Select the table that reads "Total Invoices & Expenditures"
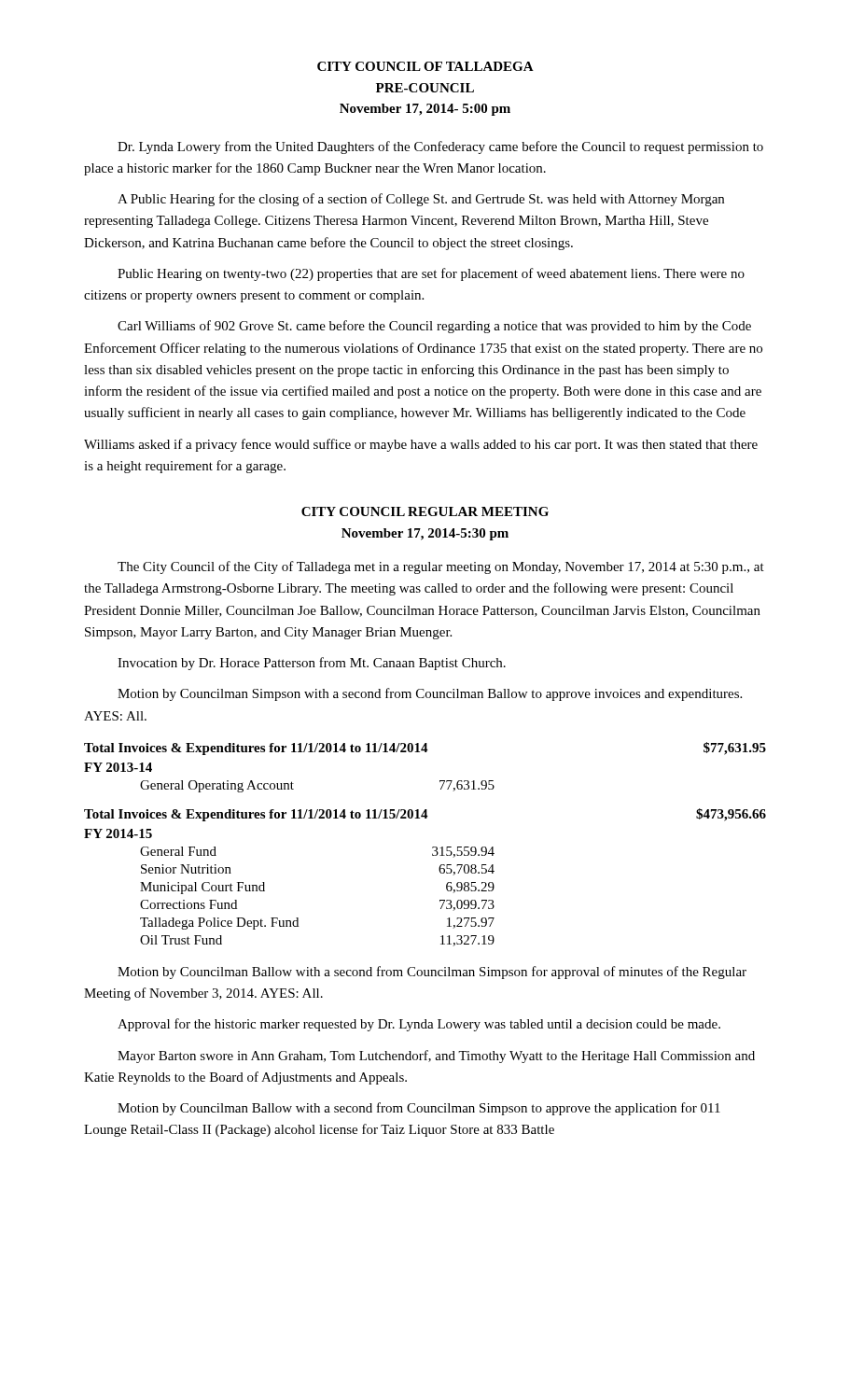 coord(425,844)
